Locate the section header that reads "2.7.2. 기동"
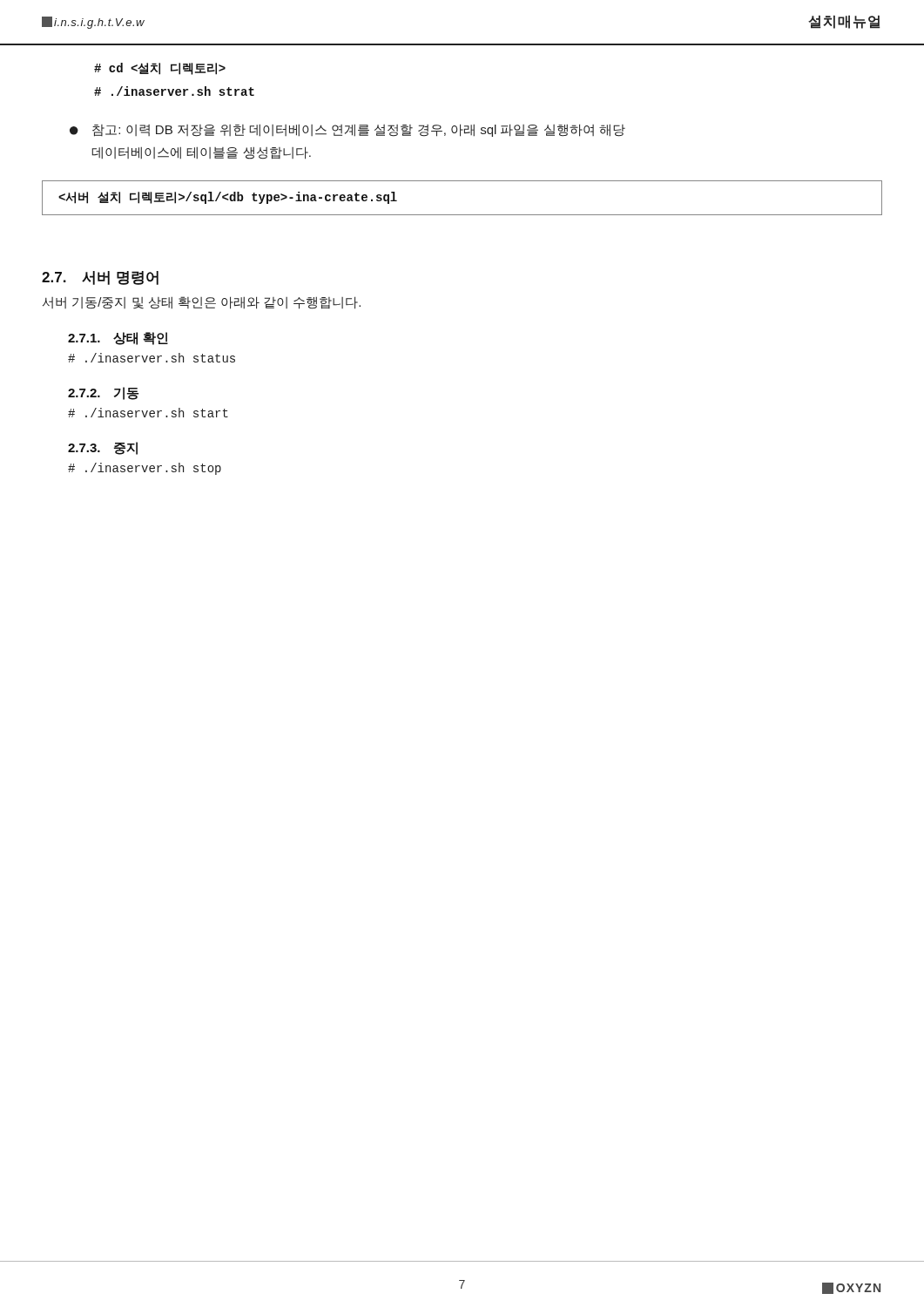This screenshot has height=1307, width=924. pos(104,393)
